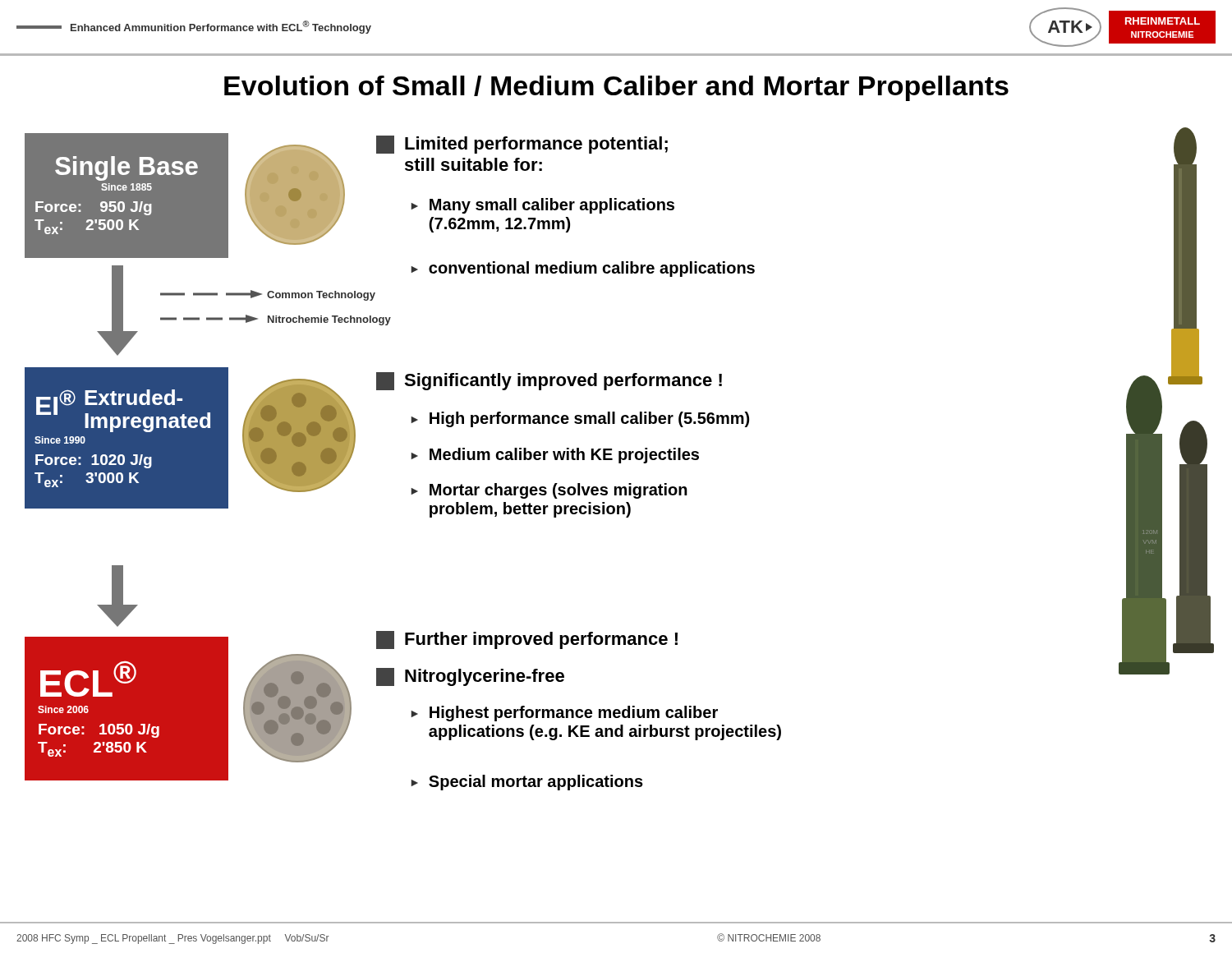1232x953 pixels.
Task: Select the text block starting "► Highest performance medium"
Action: [x=729, y=722]
